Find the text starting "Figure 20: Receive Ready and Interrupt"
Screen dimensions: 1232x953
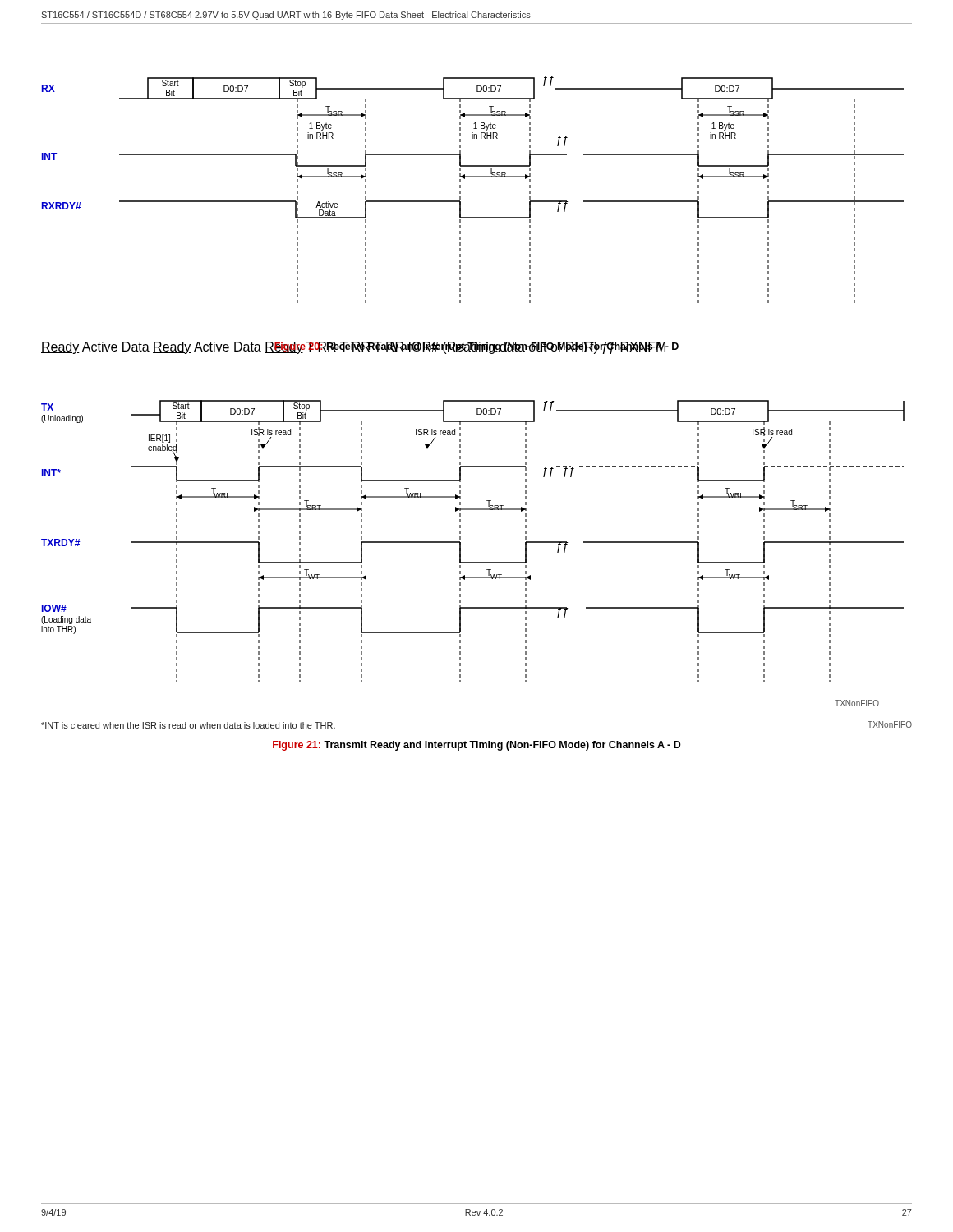click(476, 347)
